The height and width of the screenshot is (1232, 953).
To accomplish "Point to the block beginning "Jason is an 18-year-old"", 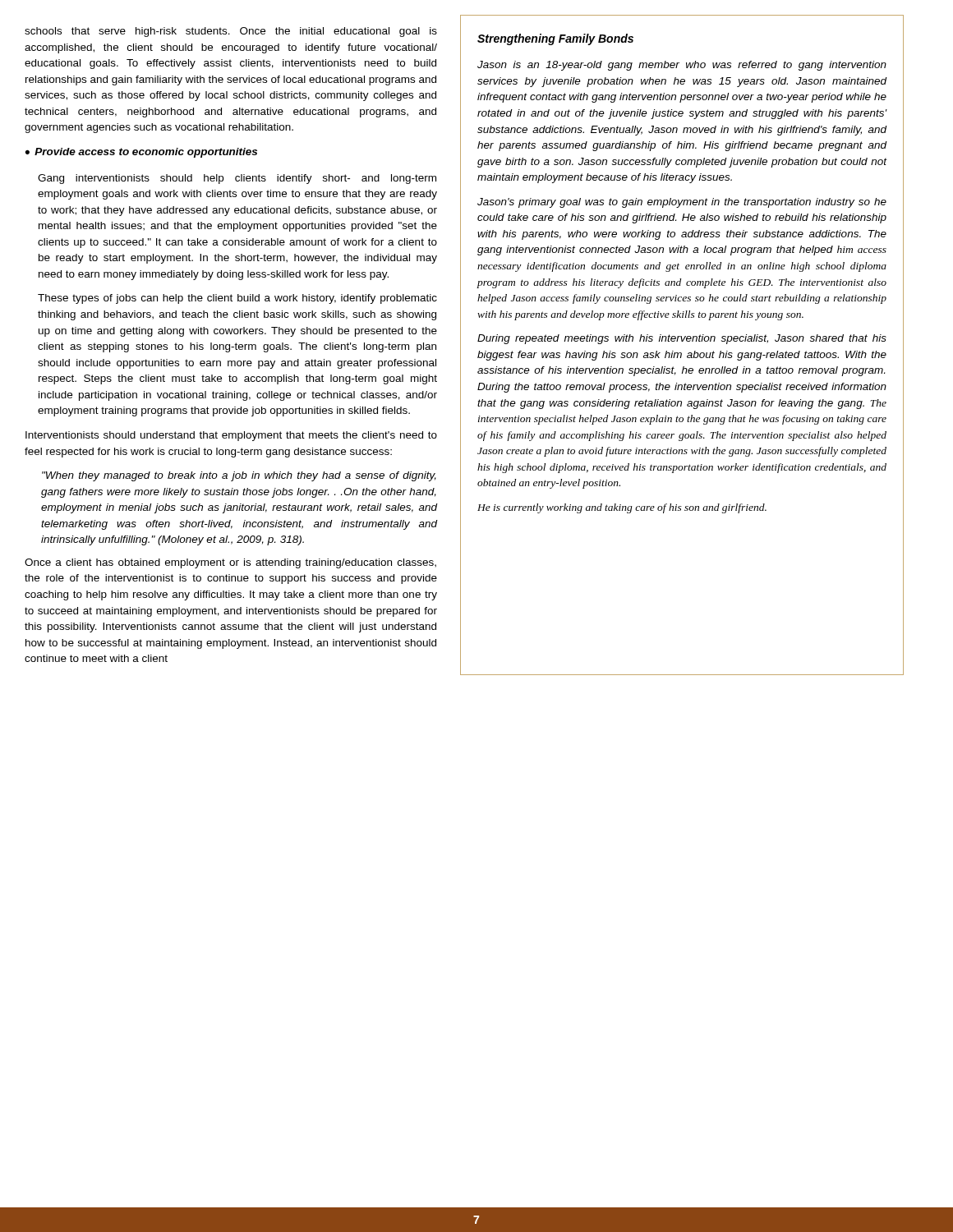I will (x=682, y=121).
